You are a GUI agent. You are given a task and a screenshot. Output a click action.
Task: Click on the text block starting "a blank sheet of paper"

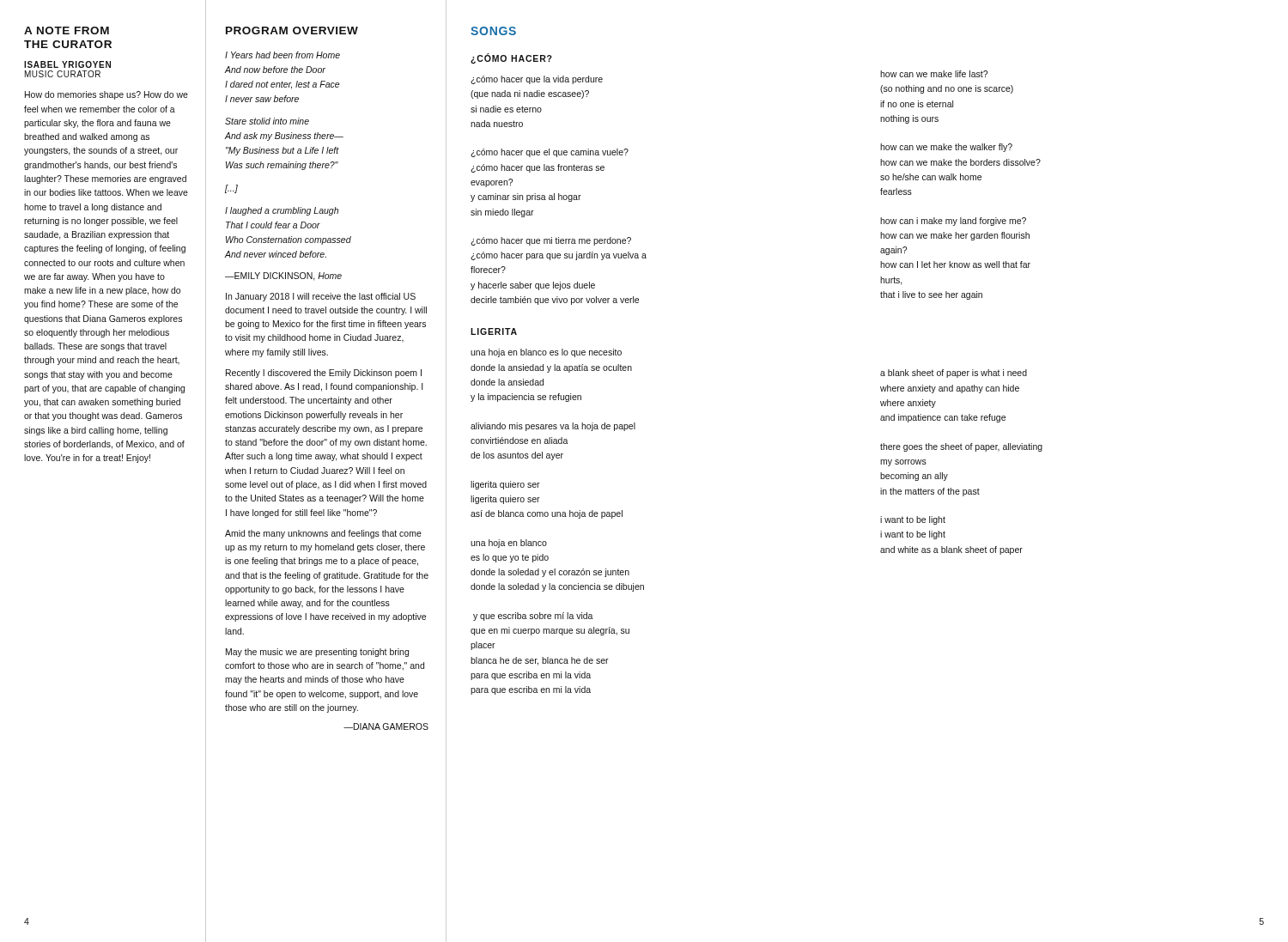coord(954,374)
